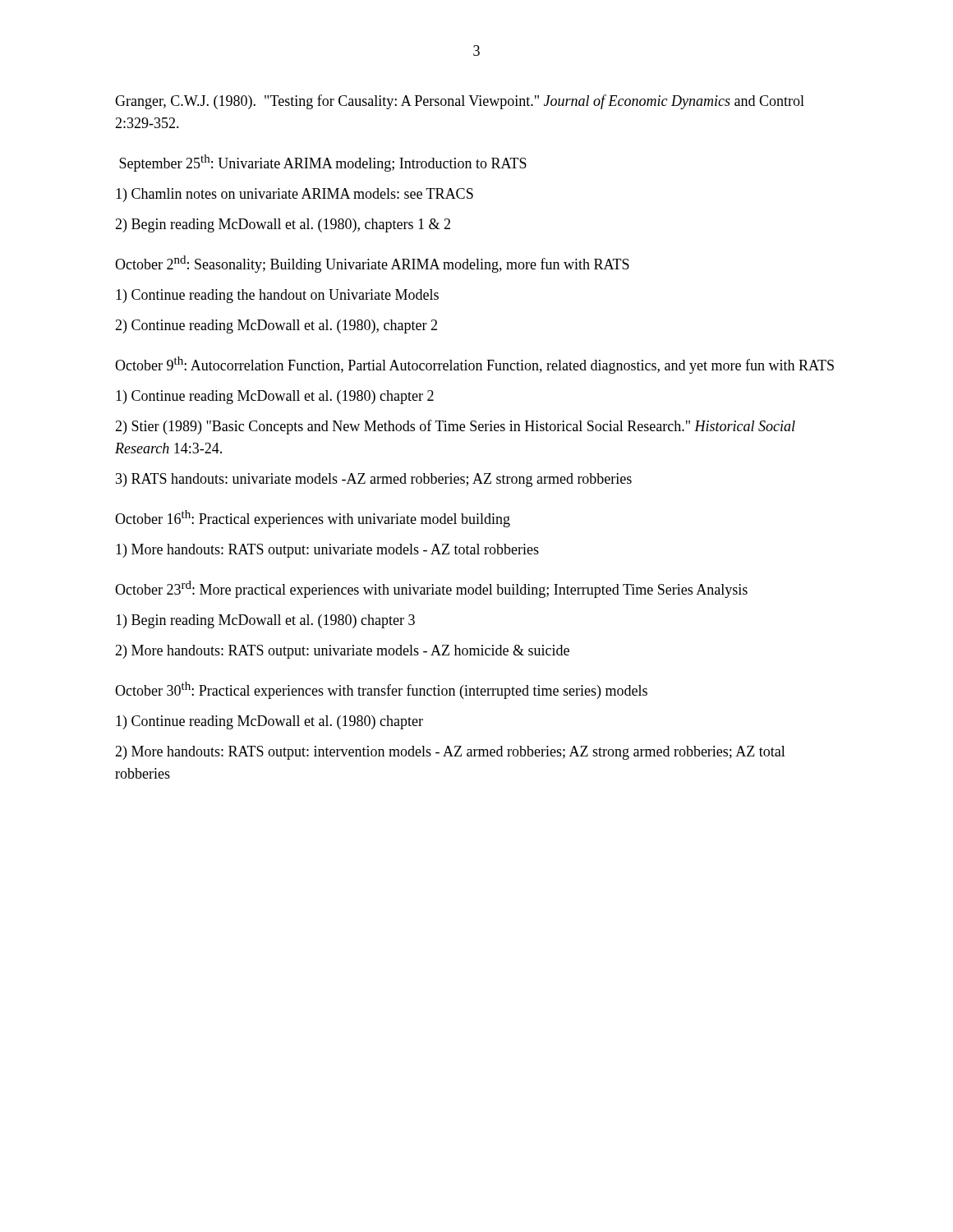
Task: Point to the region starting "1) Begin reading McDowall et al."
Action: point(265,620)
